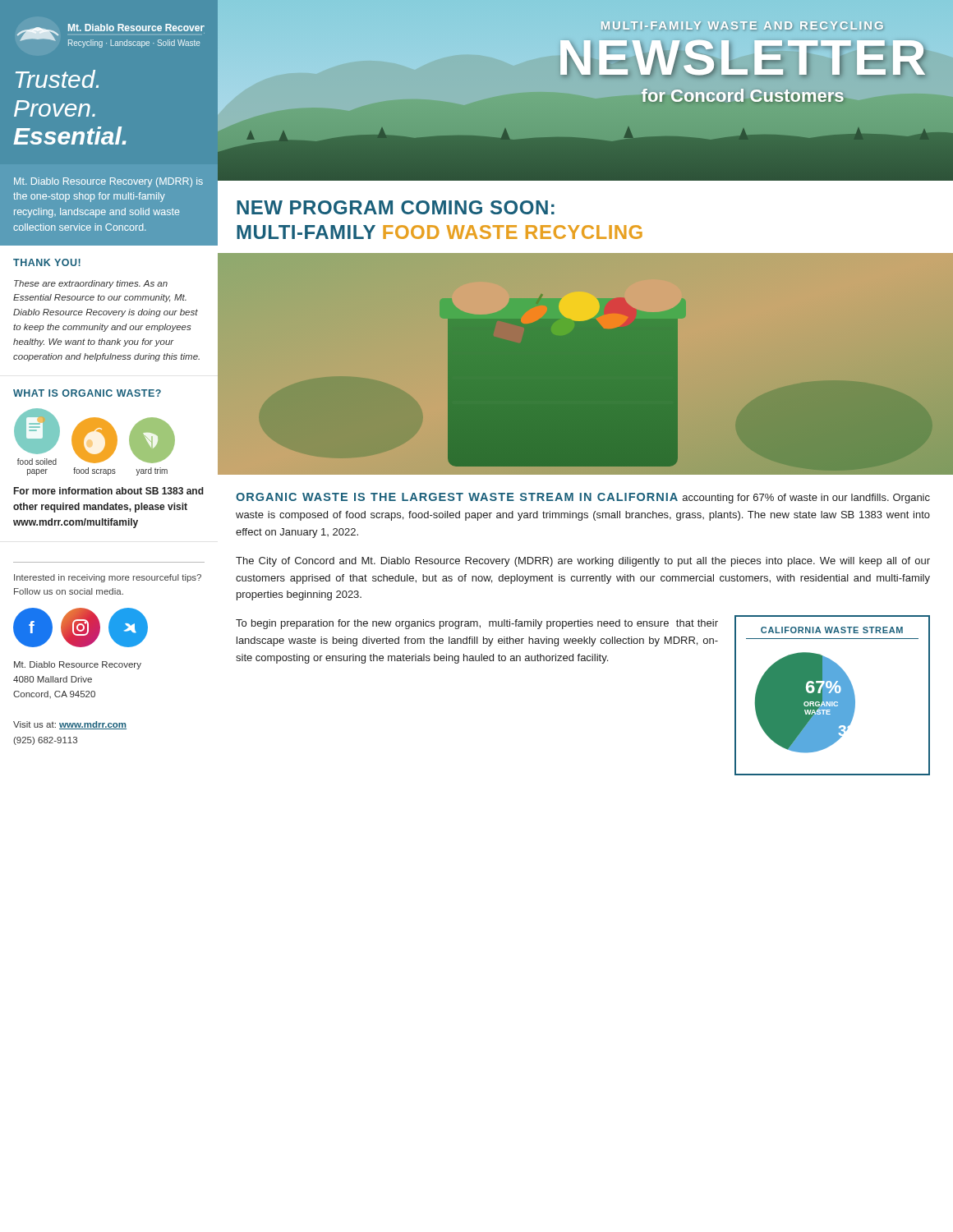Click on the text block that reads "These are extraordinary times."
This screenshot has height=1232, width=953.
(x=107, y=320)
